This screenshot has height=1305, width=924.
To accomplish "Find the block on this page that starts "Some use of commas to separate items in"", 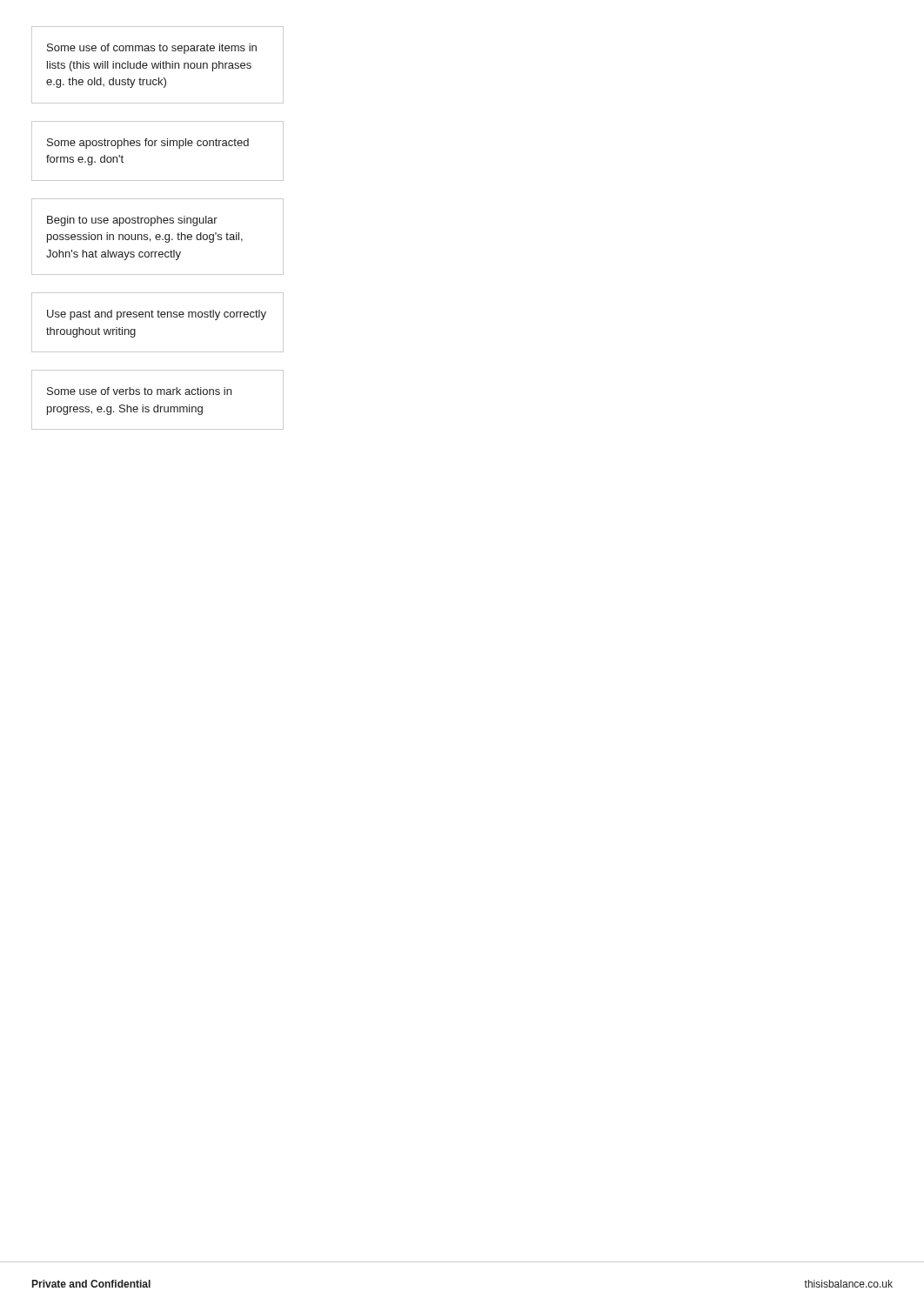I will (x=152, y=64).
